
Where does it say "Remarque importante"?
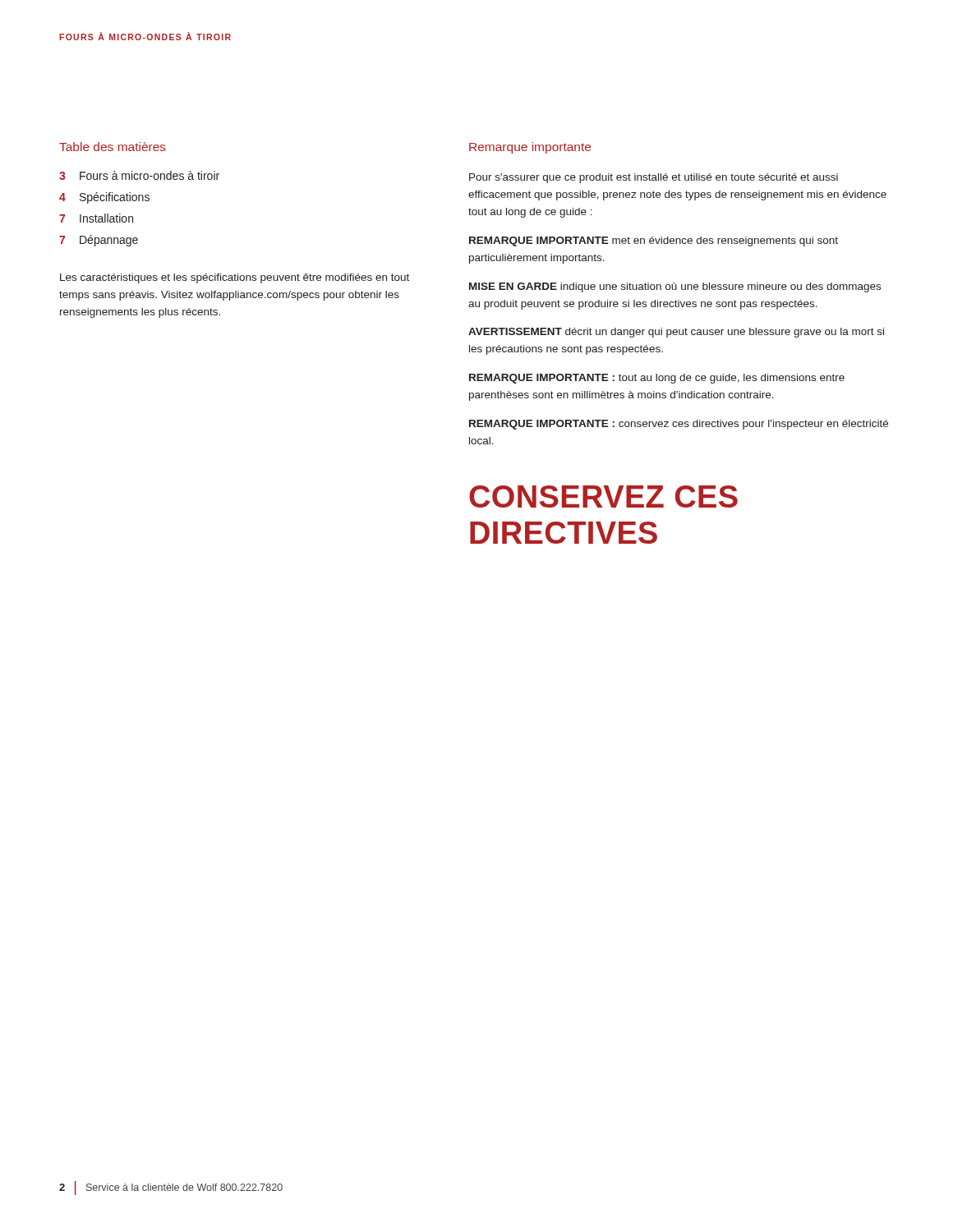(530, 147)
